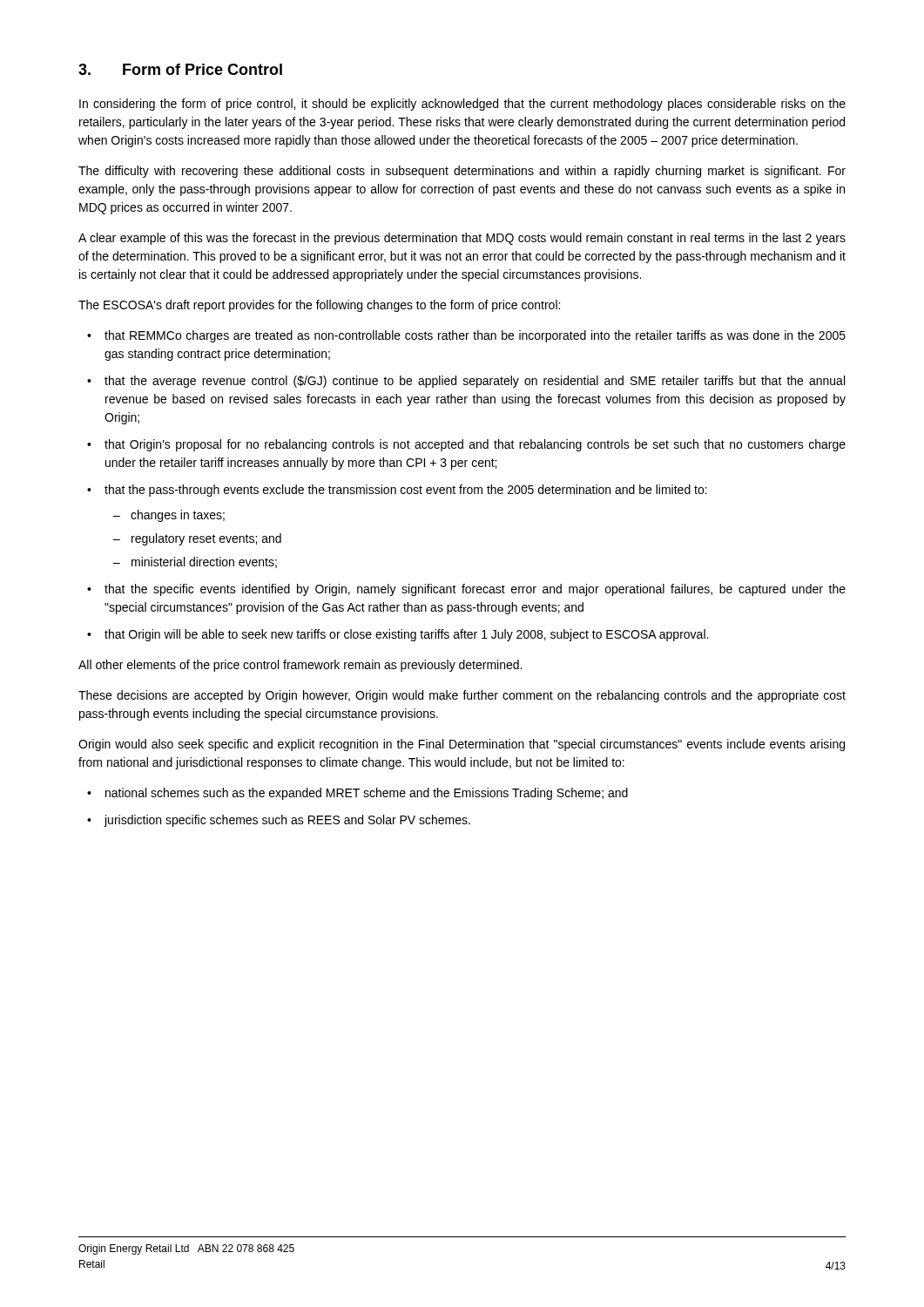Image resolution: width=924 pixels, height=1307 pixels.
Task: Click on the text block that reads "Origin would also seek specific and"
Action: click(462, 754)
